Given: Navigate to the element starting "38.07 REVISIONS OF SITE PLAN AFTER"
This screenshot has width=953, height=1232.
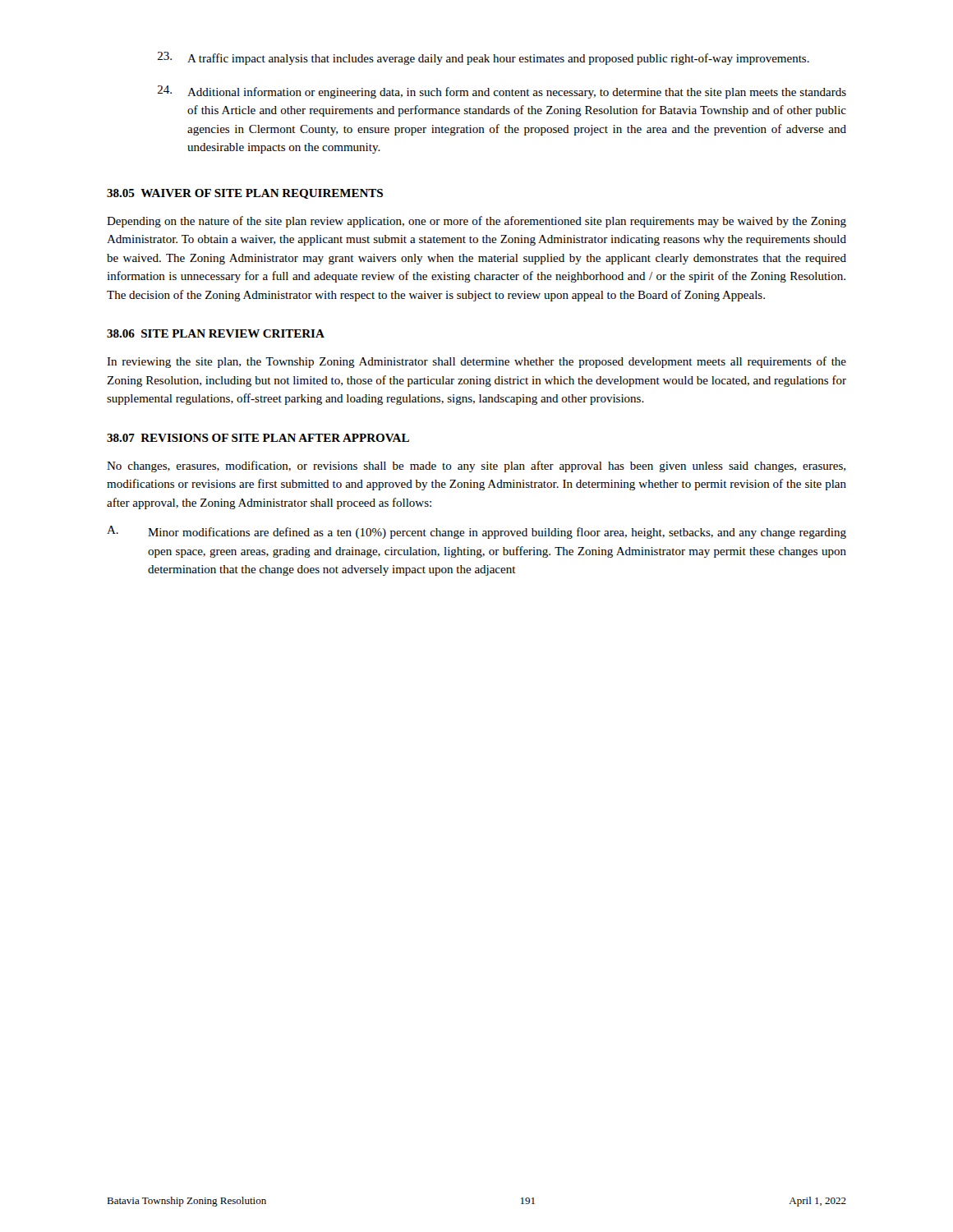Looking at the screenshot, I should (x=258, y=437).
